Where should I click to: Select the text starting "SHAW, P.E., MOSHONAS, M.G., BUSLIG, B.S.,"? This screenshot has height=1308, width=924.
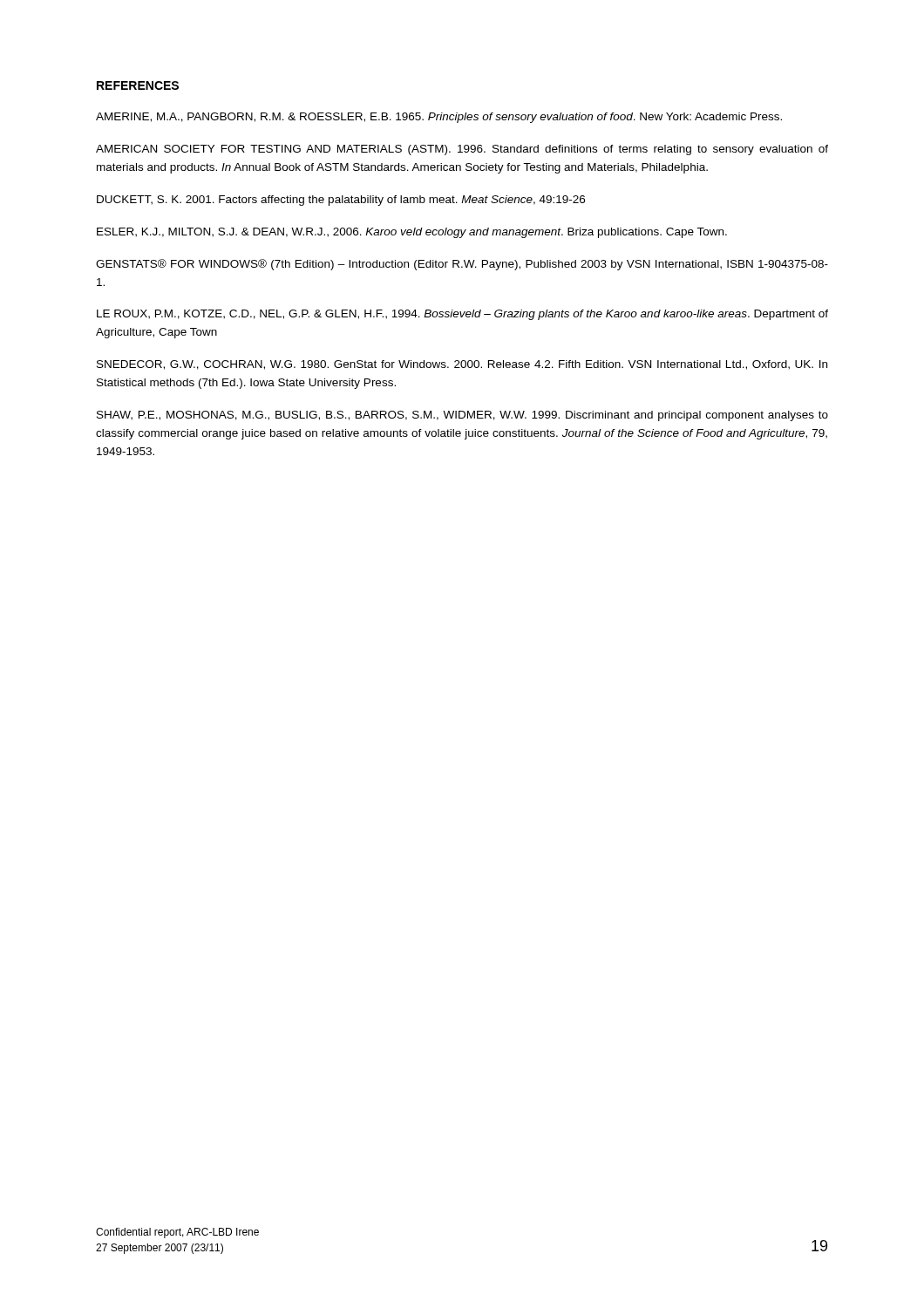pyautogui.click(x=462, y=433)
